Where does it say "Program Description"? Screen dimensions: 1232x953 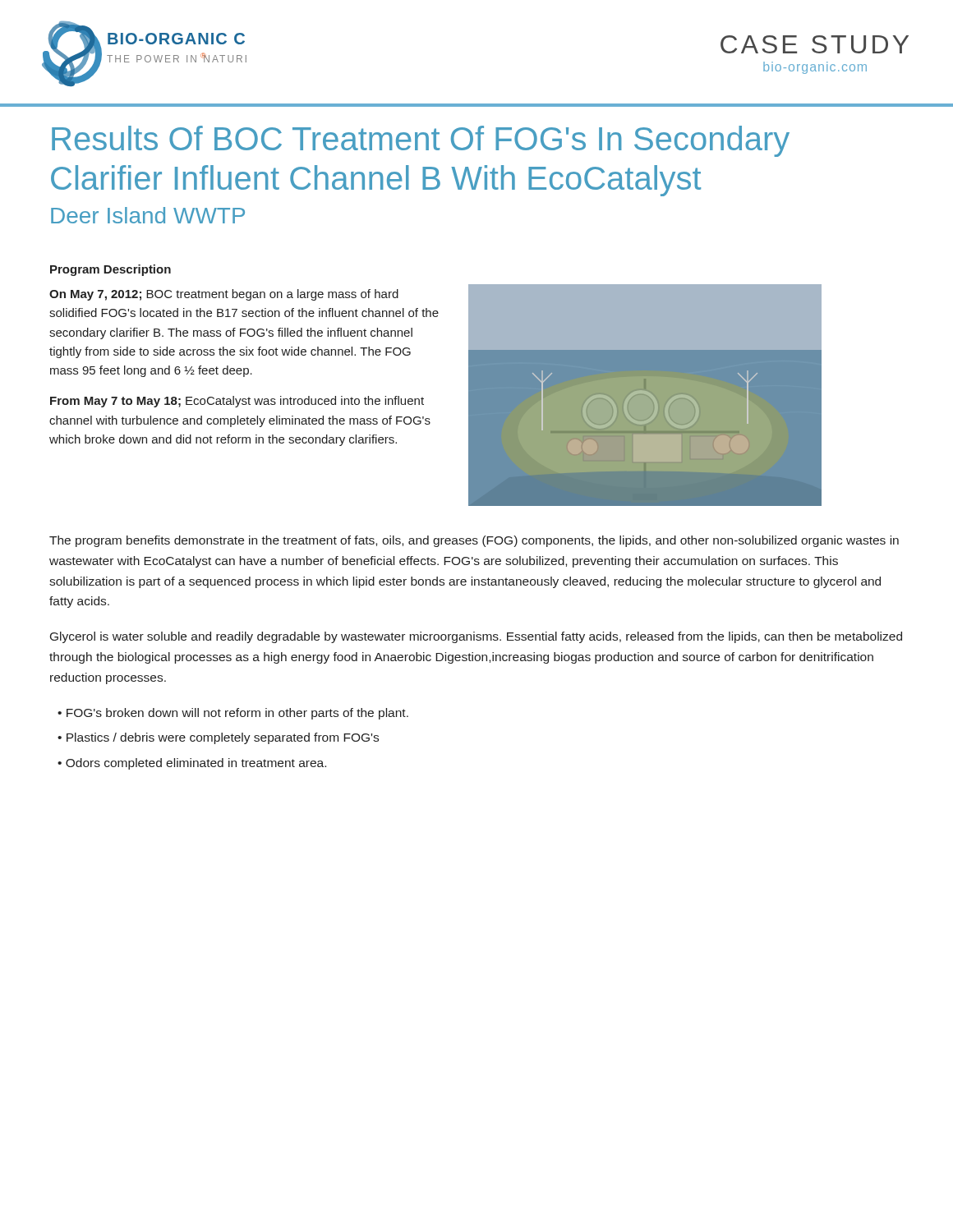110,270
